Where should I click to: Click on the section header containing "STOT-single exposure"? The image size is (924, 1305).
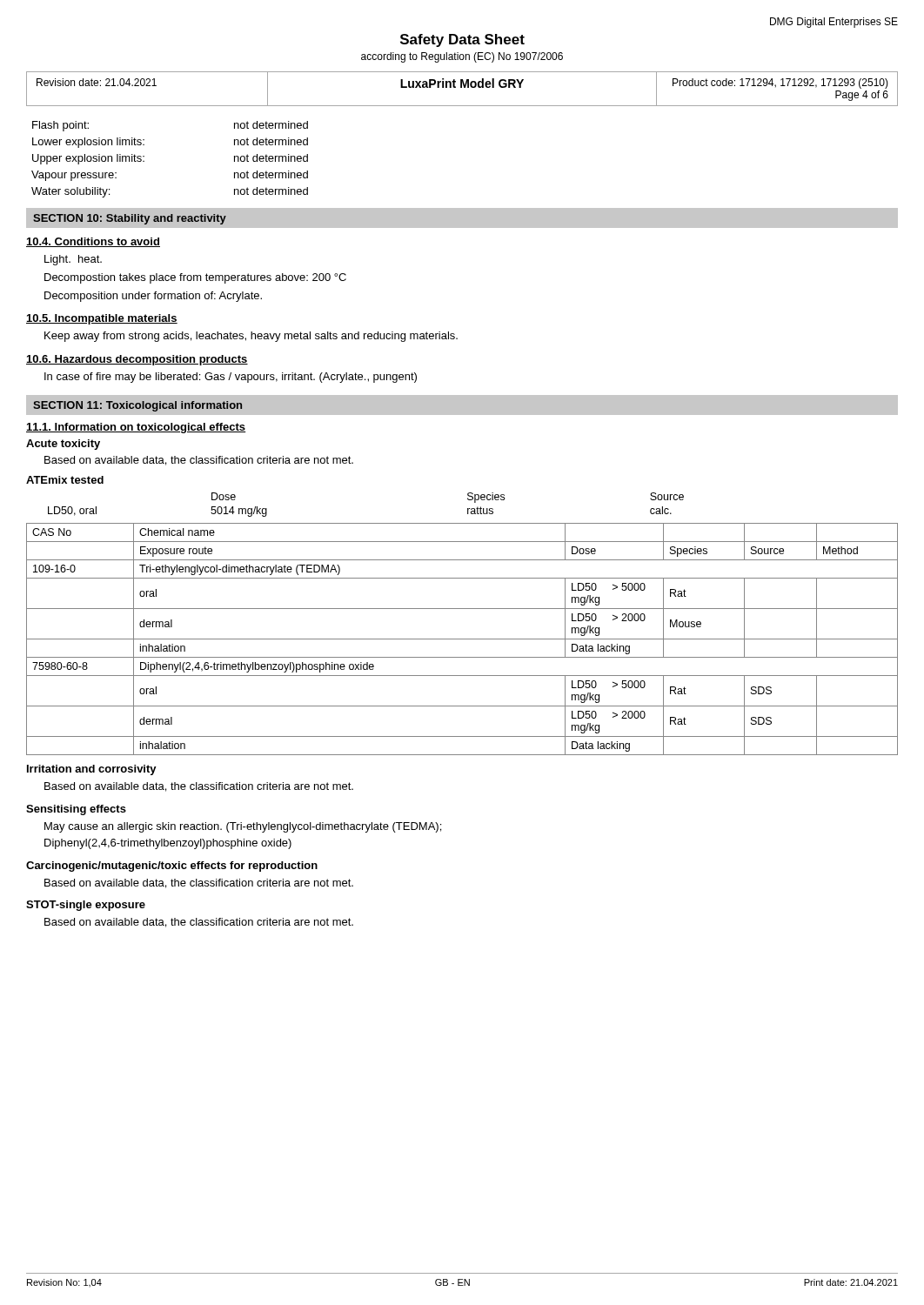86,905
